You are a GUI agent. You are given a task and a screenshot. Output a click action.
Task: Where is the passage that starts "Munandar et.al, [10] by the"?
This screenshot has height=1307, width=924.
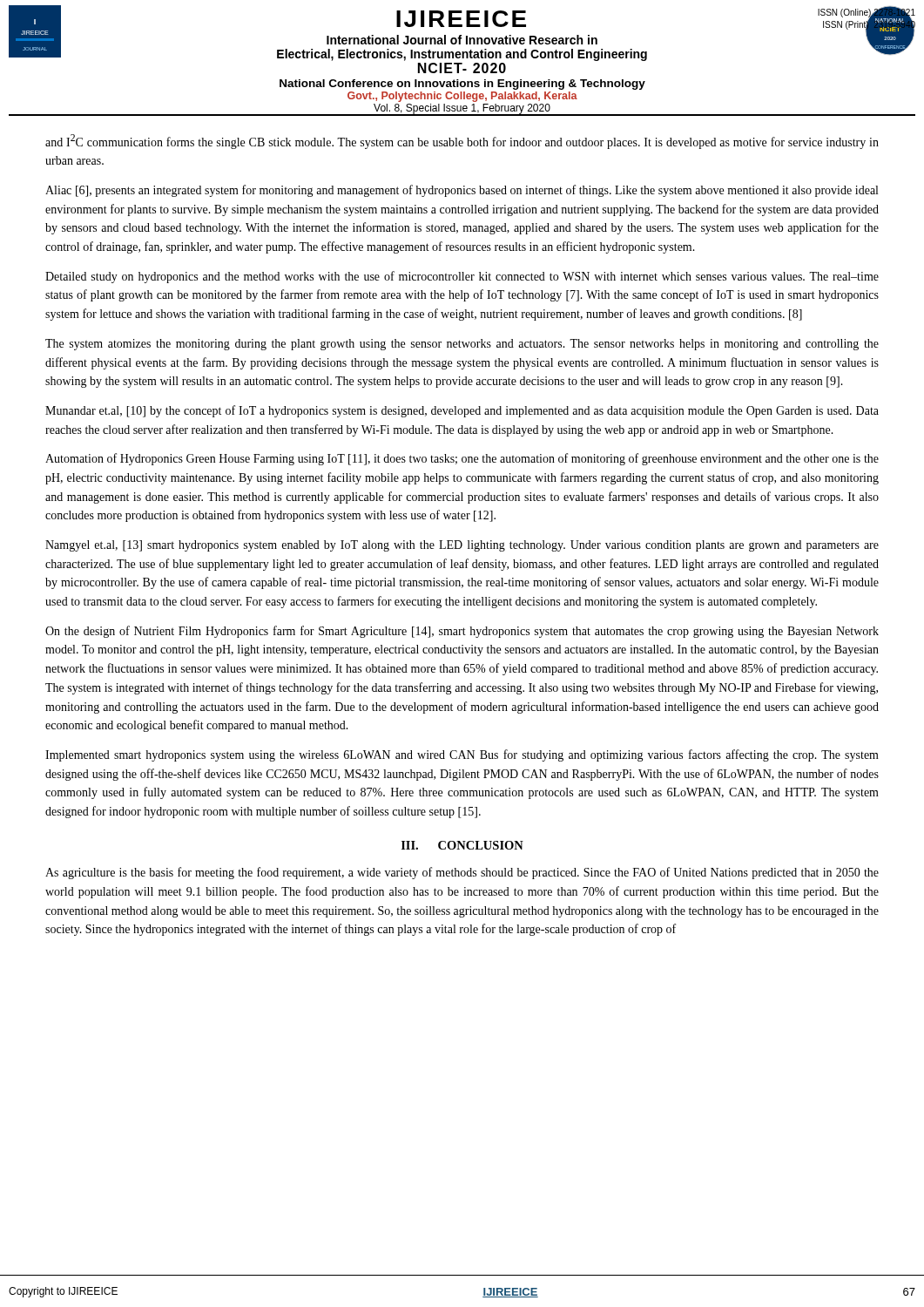tap(462, 420)
